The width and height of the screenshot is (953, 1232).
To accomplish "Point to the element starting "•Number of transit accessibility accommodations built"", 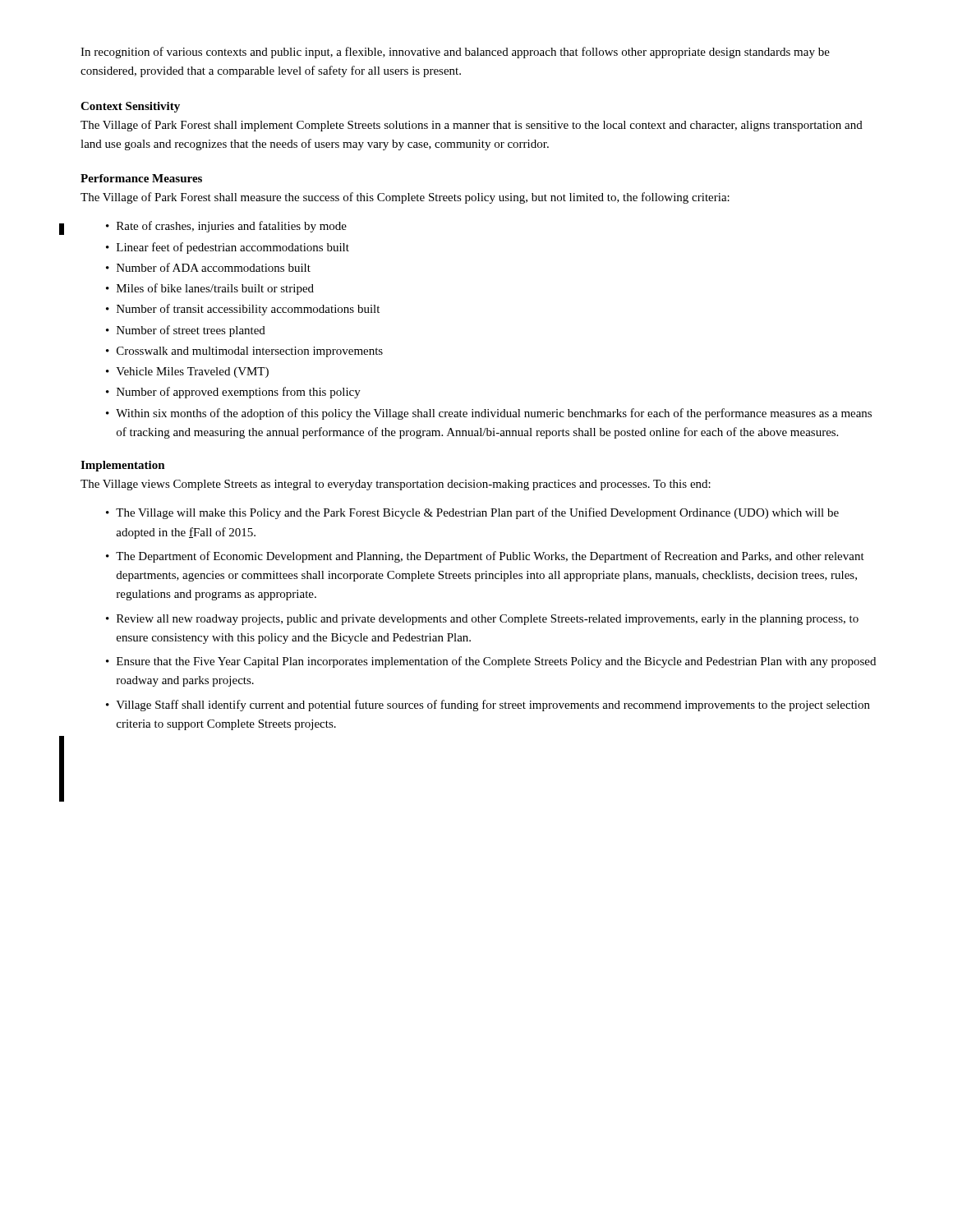I will 243,310.
